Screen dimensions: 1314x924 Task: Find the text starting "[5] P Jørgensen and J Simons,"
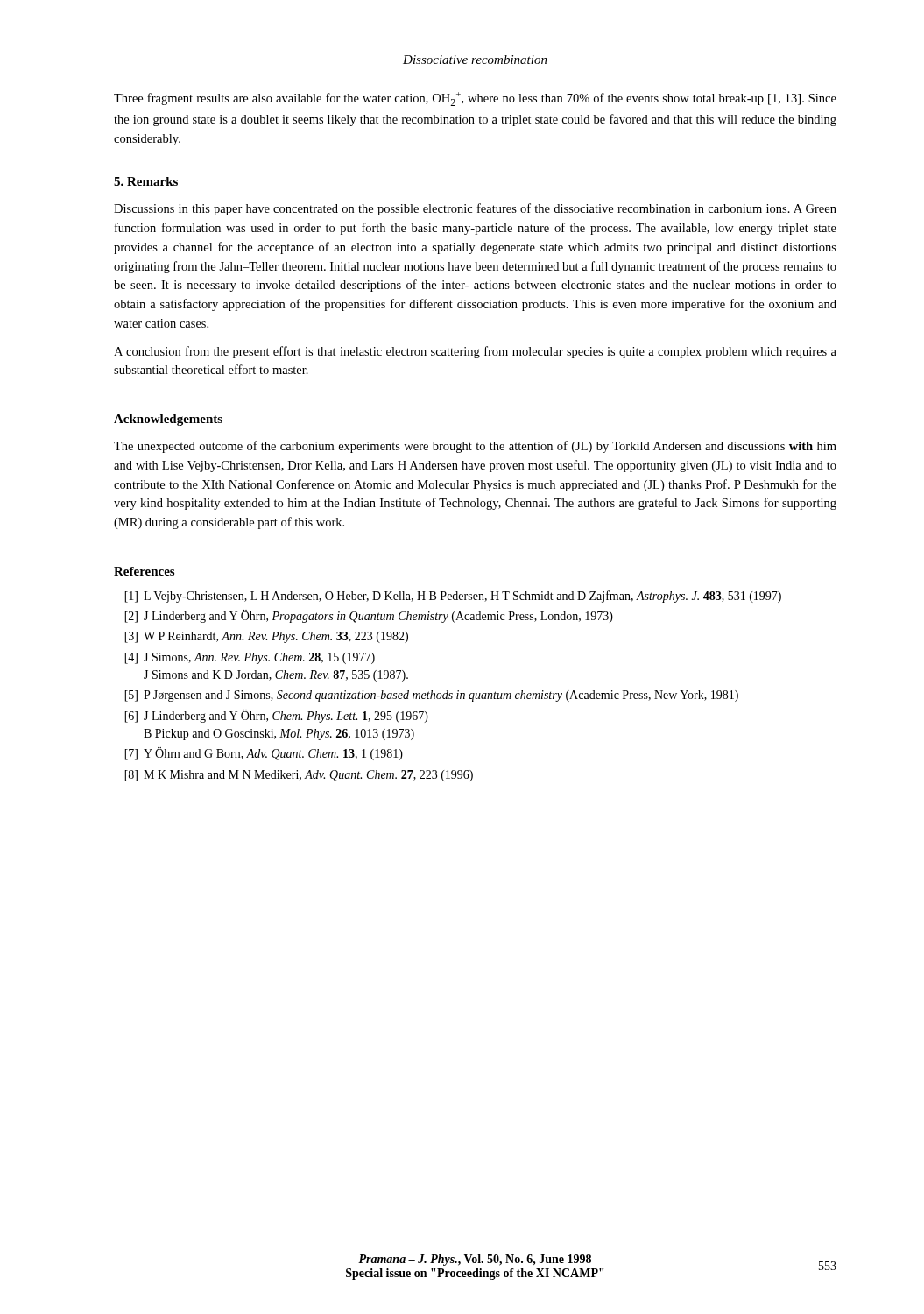pos(426,696)
